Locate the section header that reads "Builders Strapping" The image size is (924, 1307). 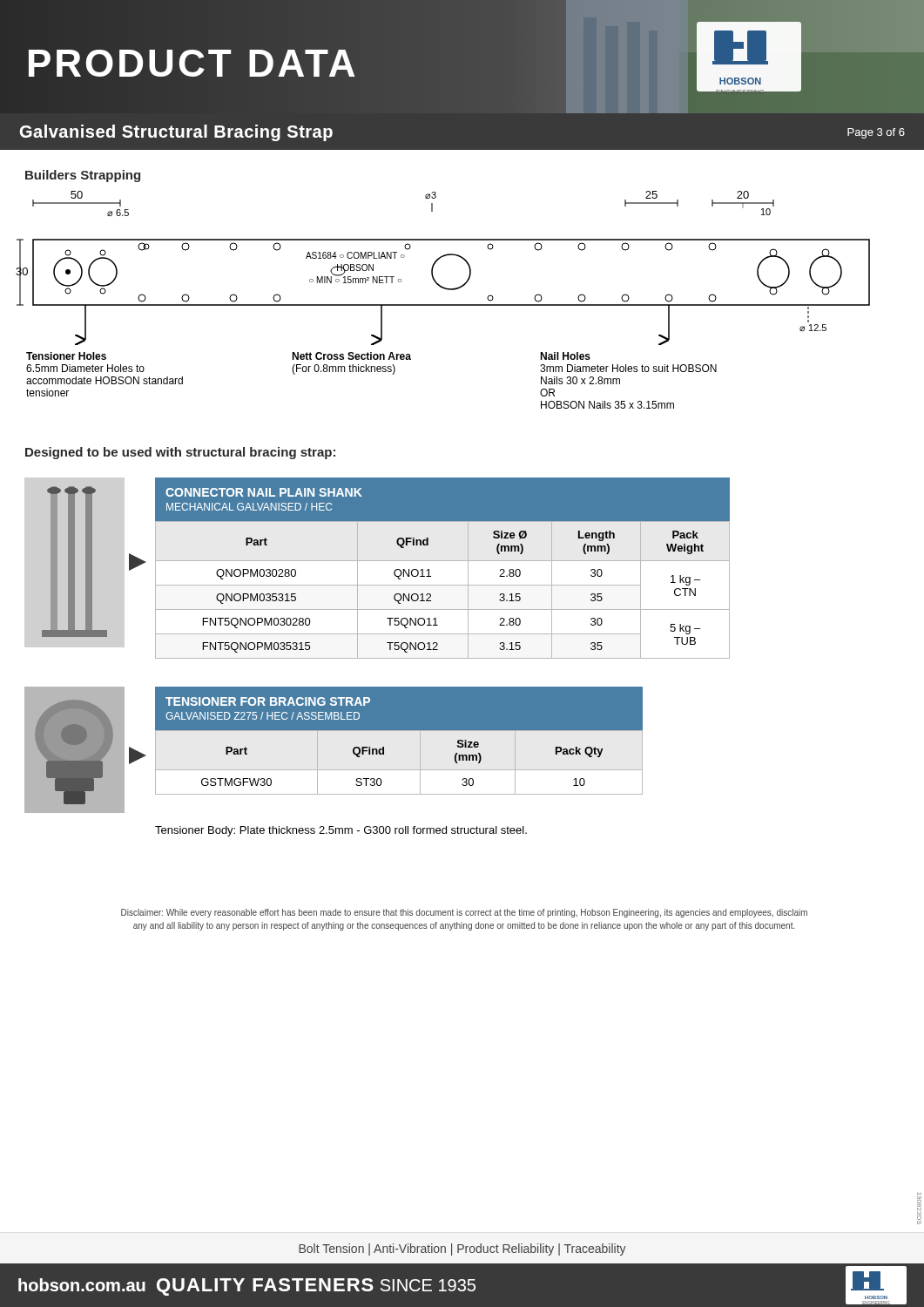click(83, 175)
